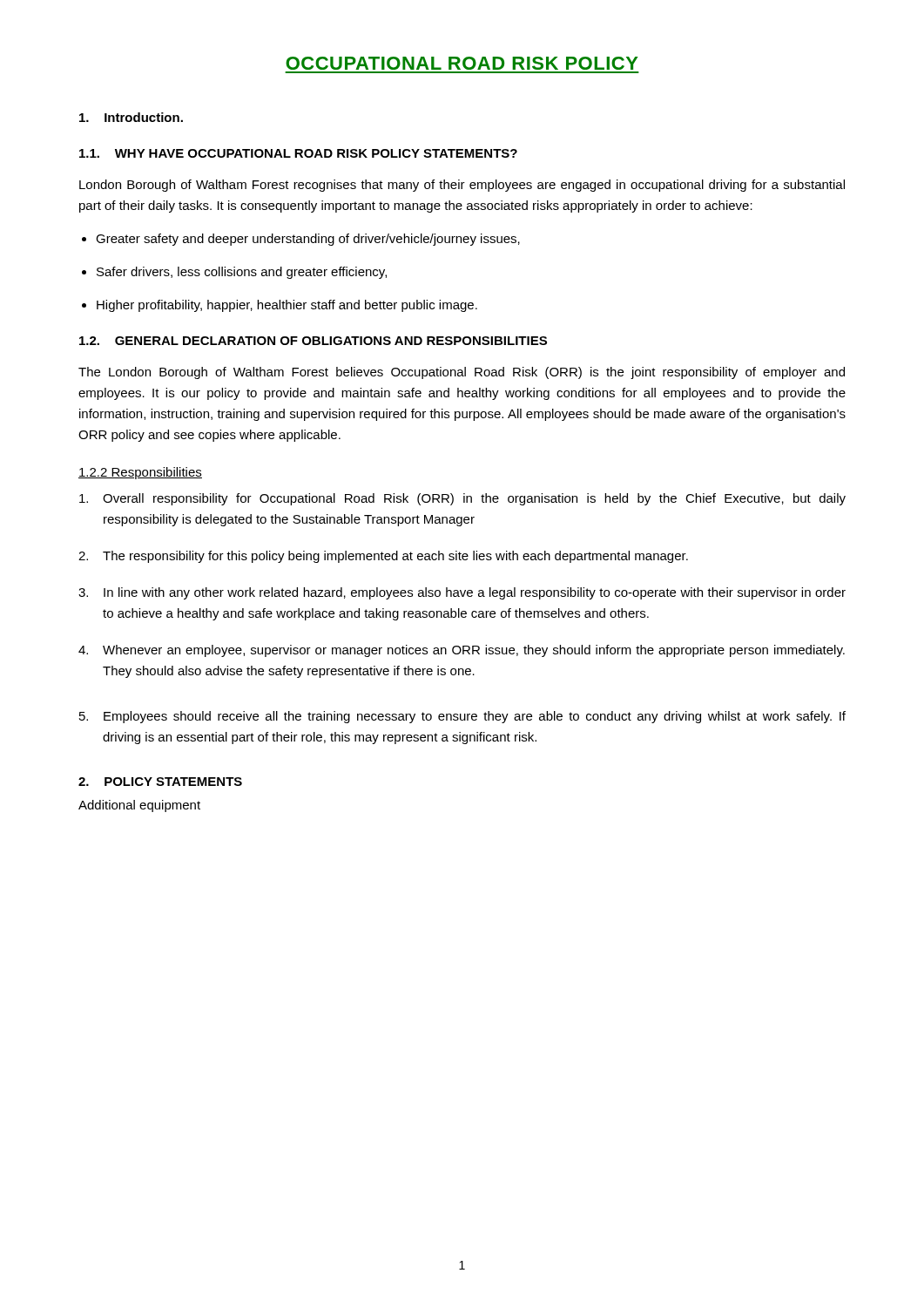Locate the section header containing "1.1. WHY HAVE OCCUPATIONAL ROAD RISK POLICY"
The image size is (924, 1307).
point(298,153)
